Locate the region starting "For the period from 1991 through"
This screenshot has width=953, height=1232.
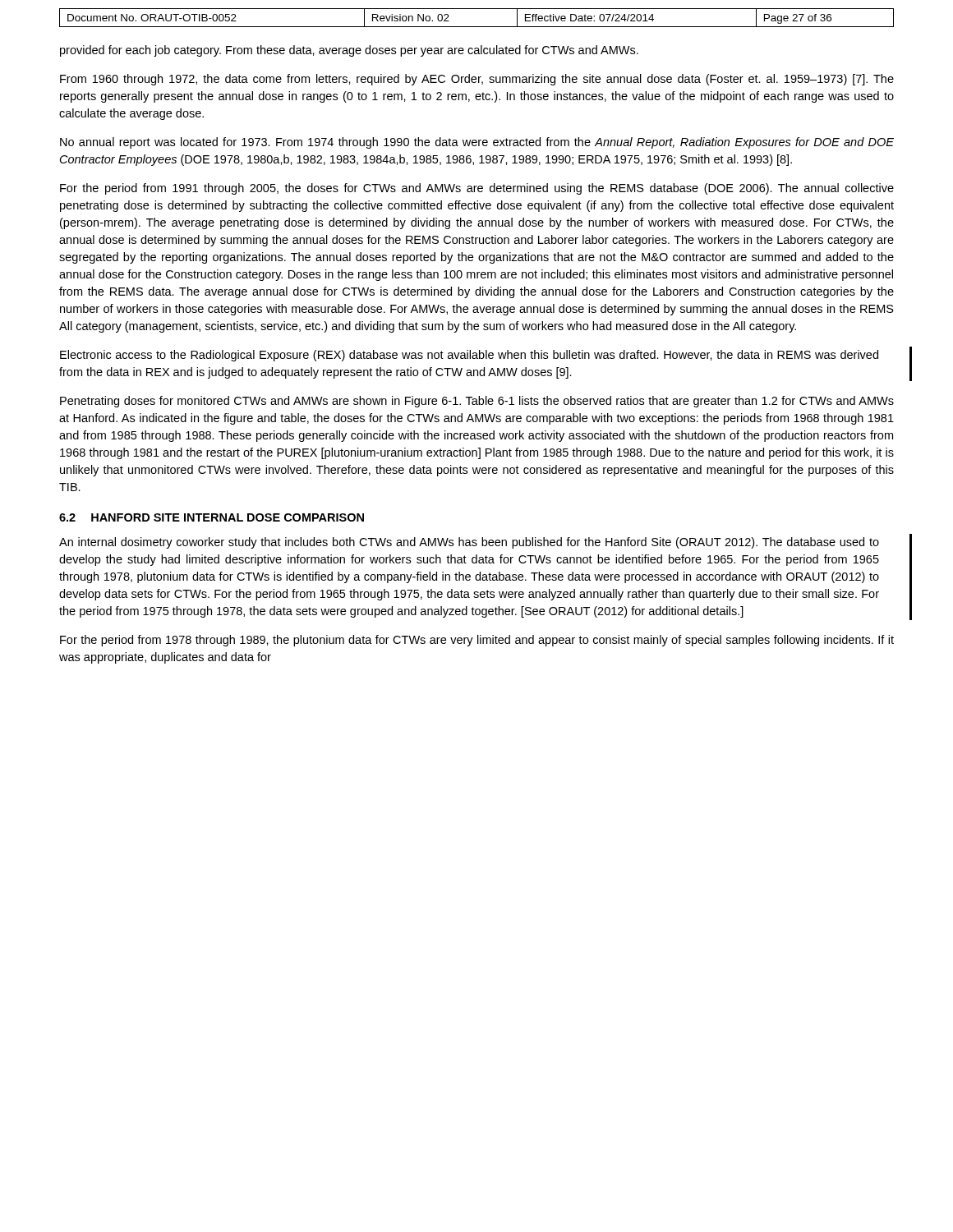476,257
